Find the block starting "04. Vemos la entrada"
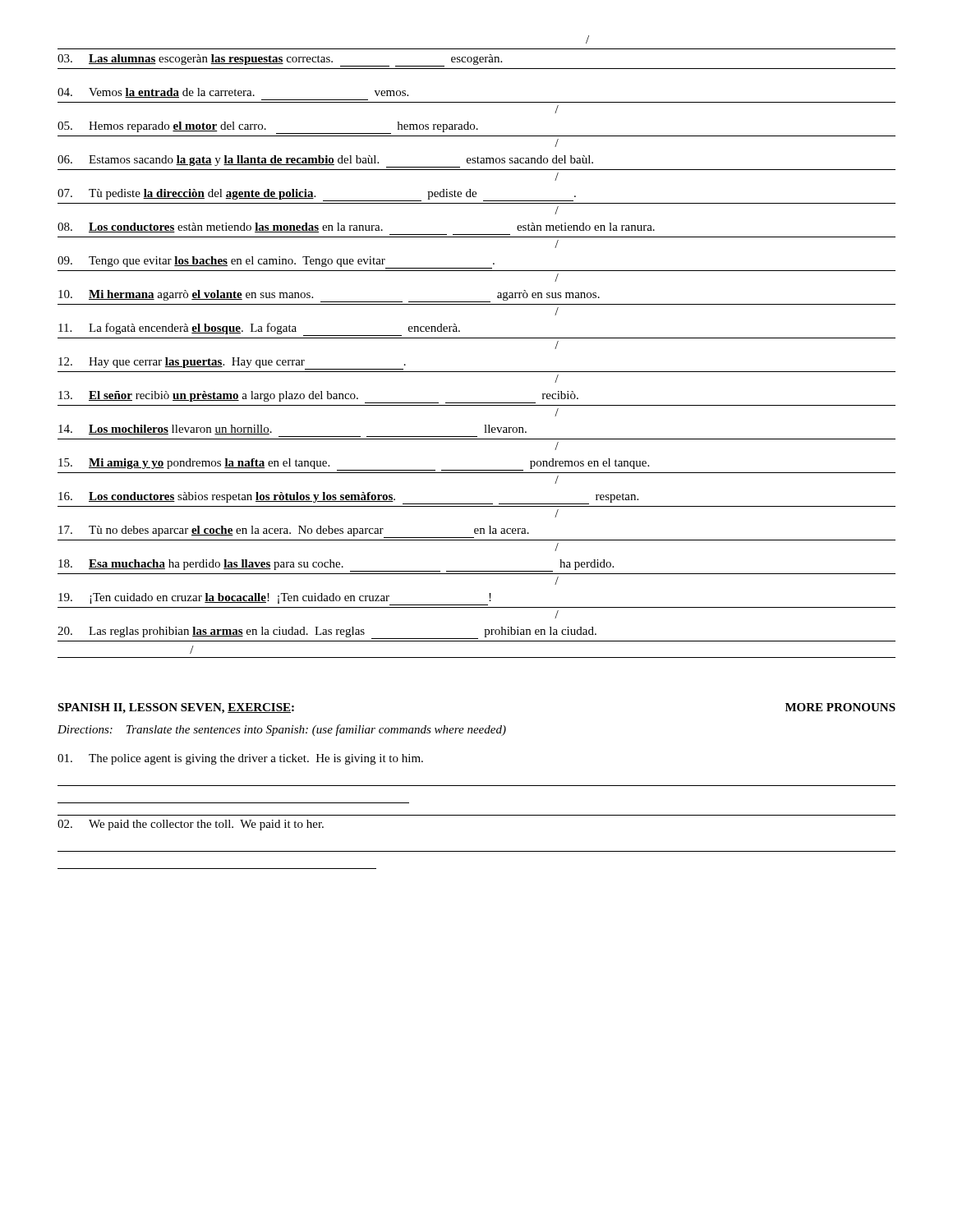953x1232 pixels. point(476,93)
